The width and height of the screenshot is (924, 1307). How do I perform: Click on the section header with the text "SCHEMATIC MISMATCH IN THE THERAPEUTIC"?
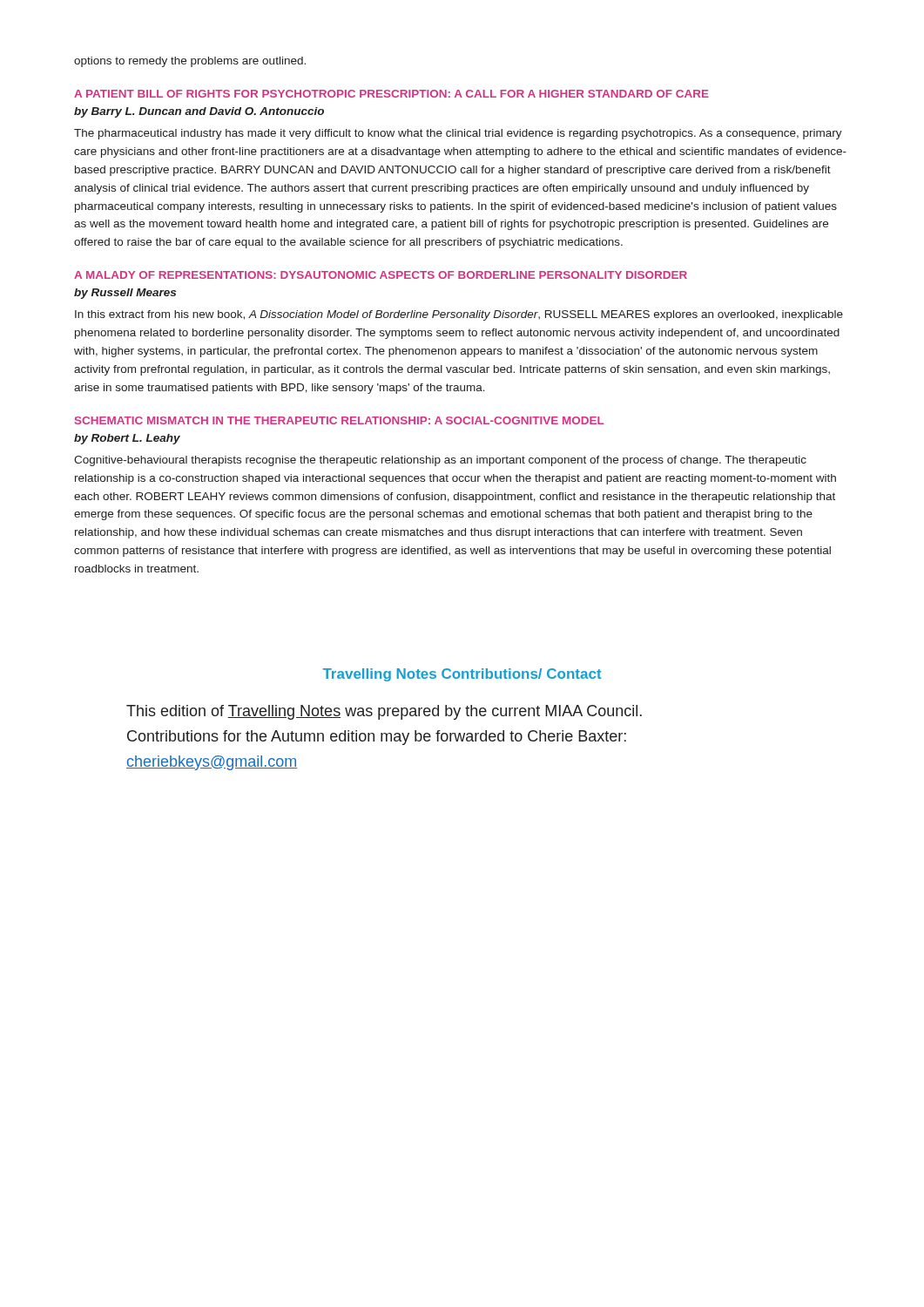[x=339, y=420]
